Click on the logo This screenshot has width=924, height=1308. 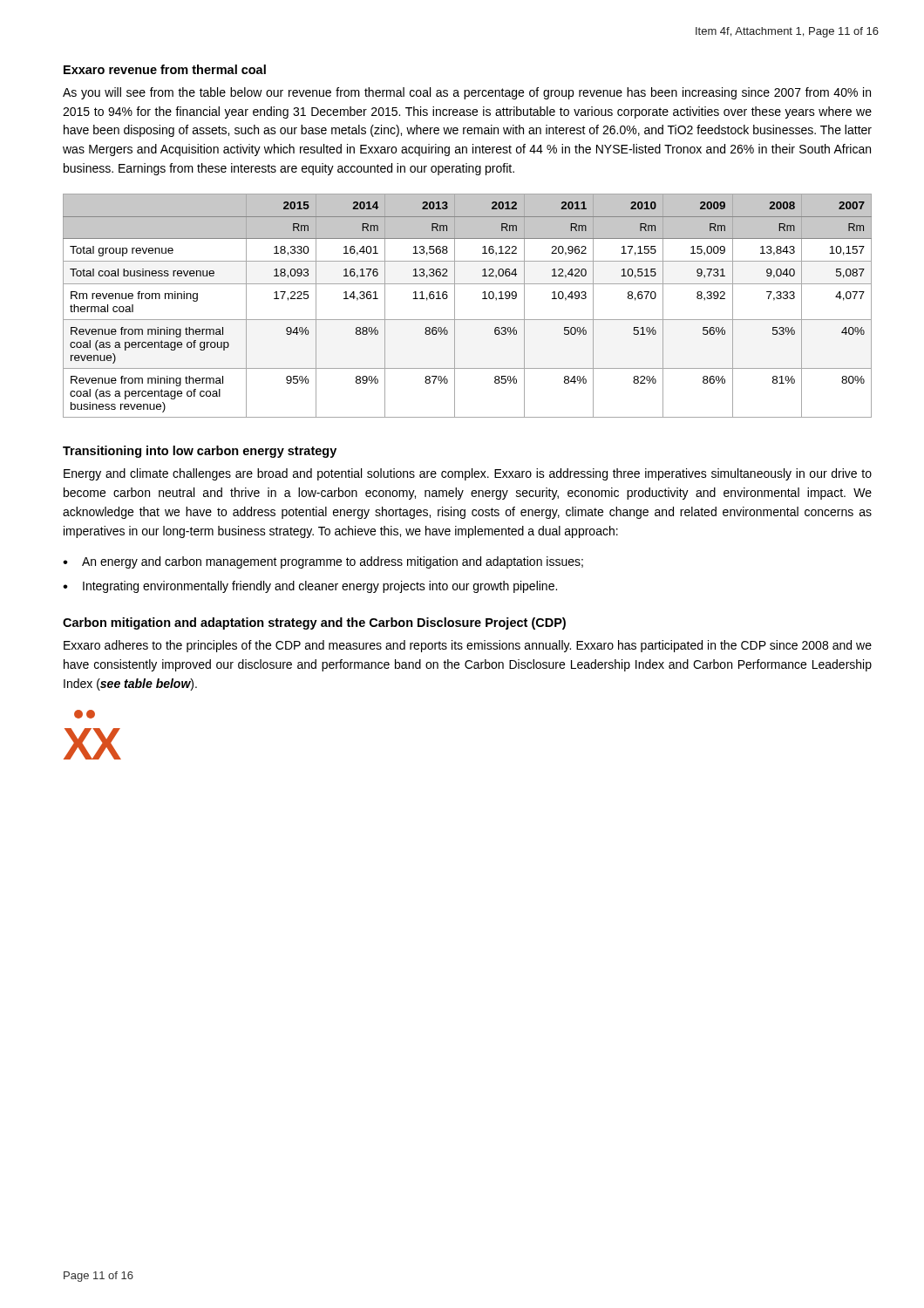(467, 738)
